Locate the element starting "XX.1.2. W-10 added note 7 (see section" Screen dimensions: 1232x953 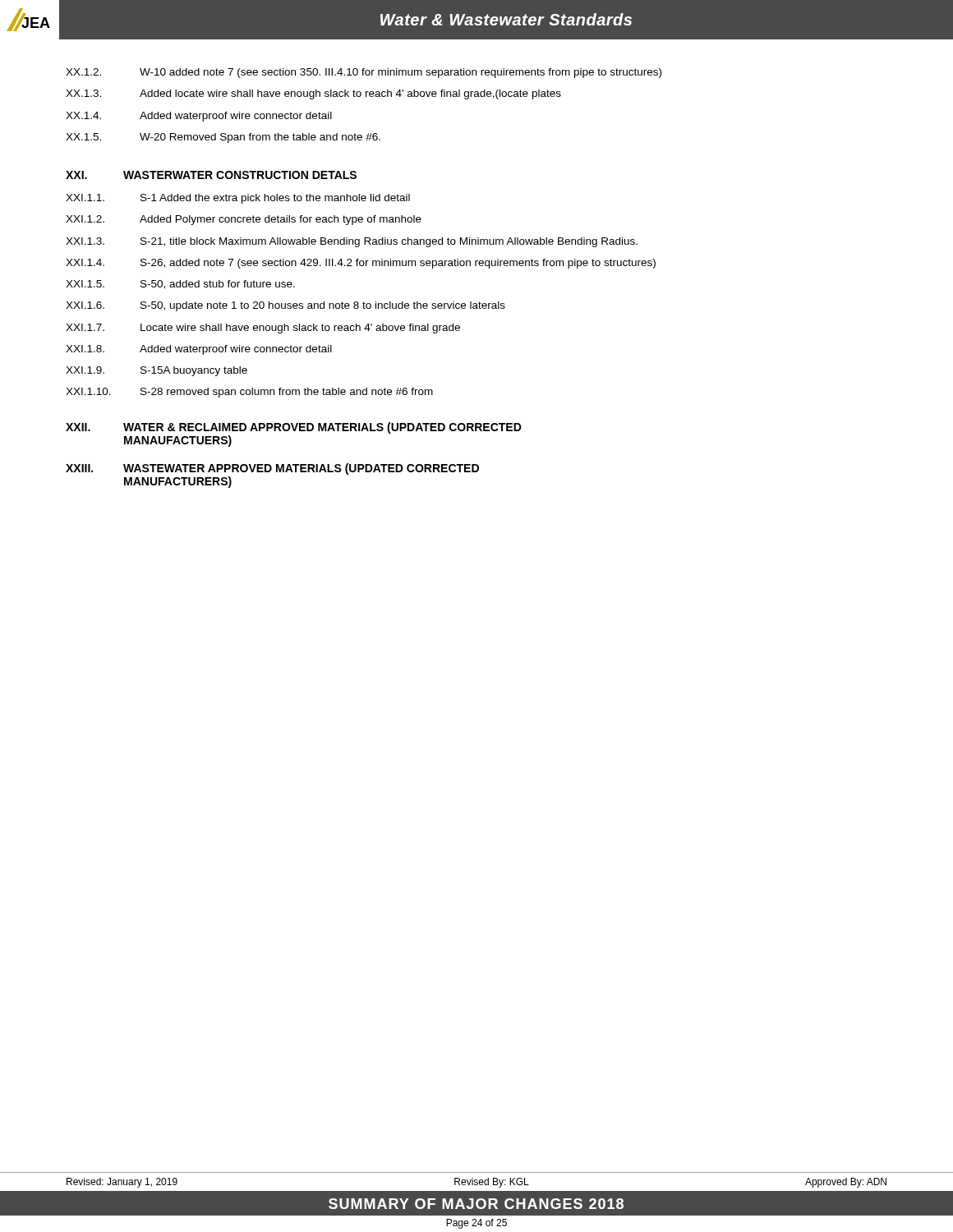(x=476, y=72)
